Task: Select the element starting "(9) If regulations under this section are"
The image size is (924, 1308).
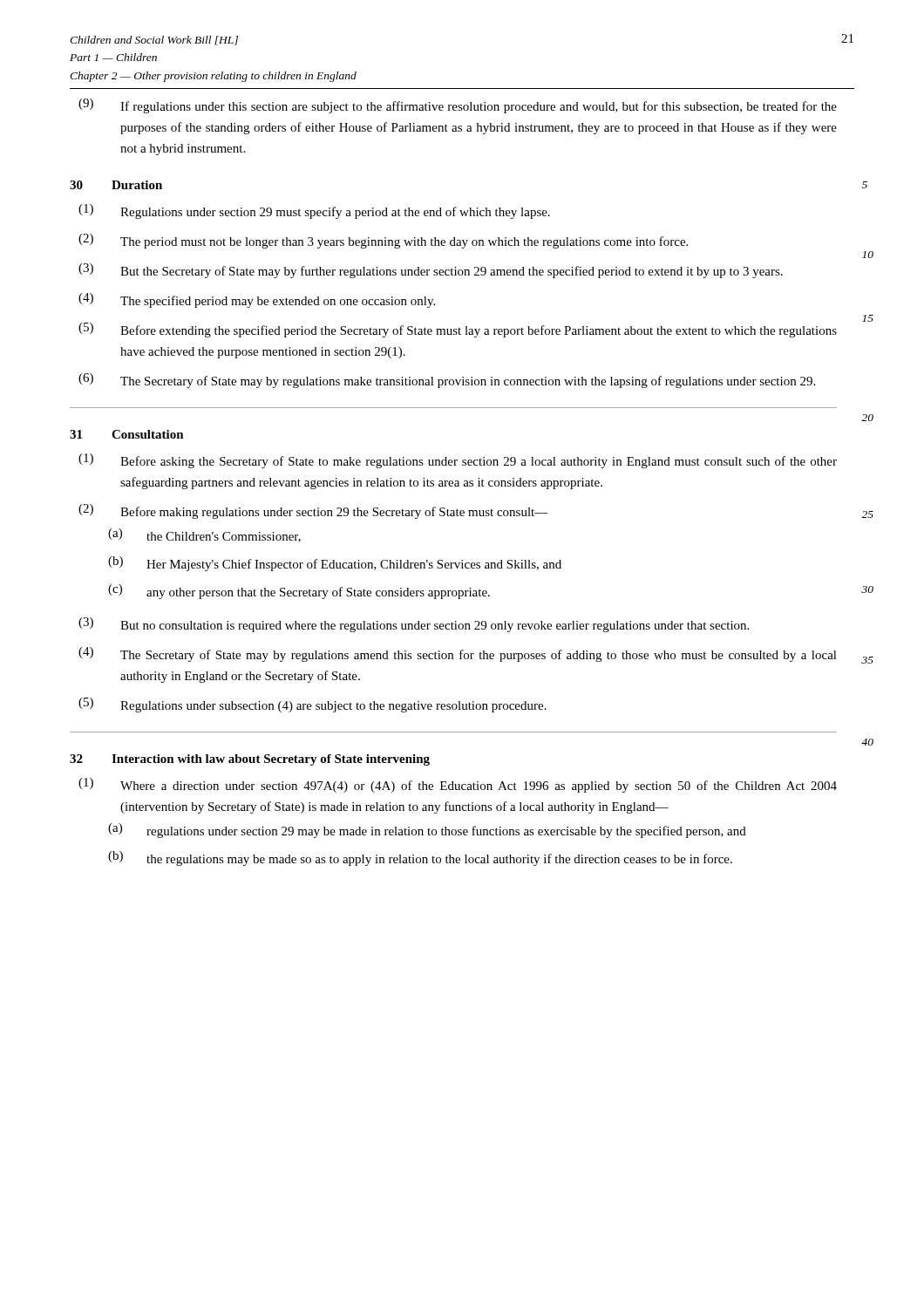Action: pos(453,127)
